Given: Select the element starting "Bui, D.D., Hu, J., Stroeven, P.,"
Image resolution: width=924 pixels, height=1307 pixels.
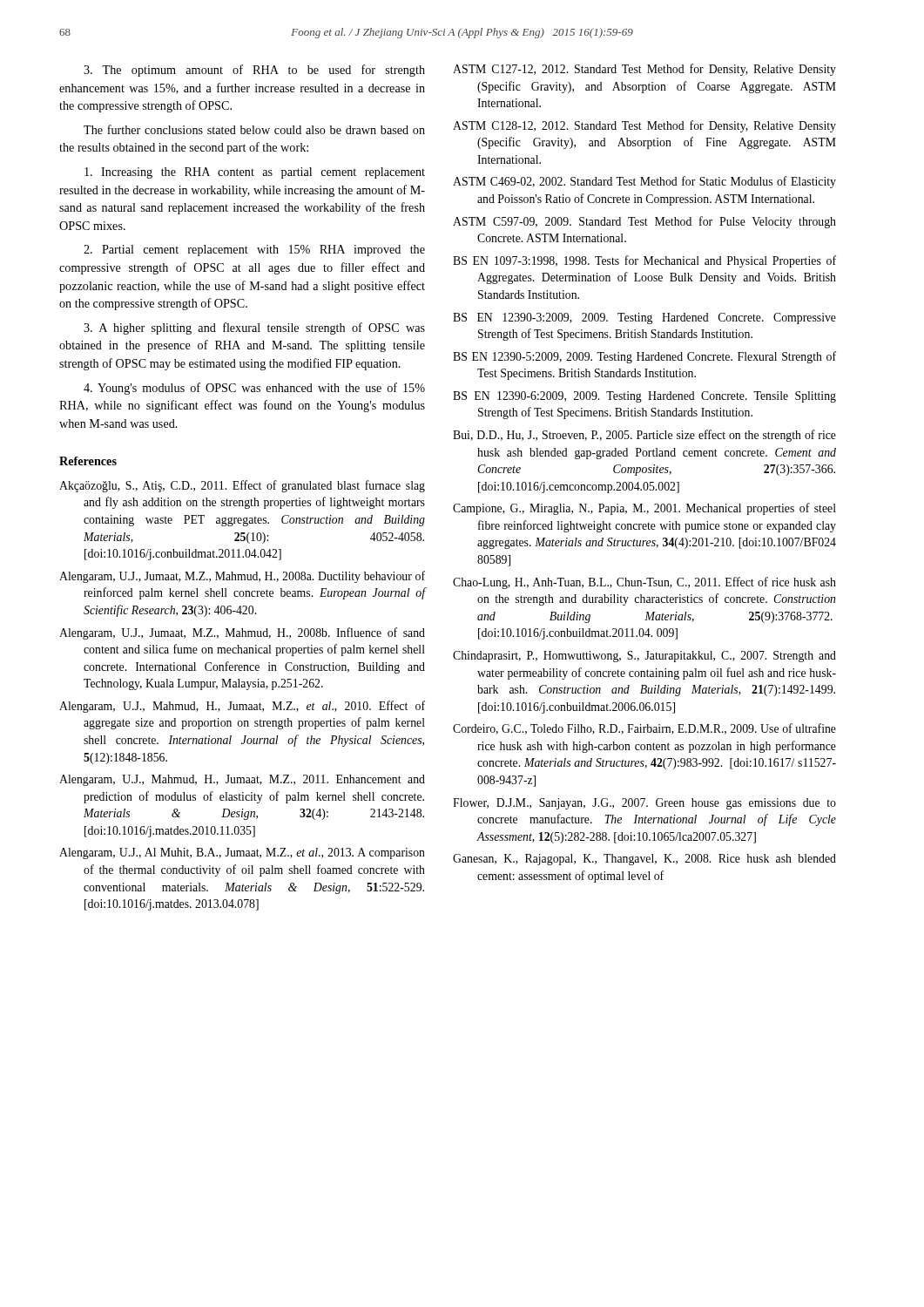Looking at the screenshot, I should point(644,461).
